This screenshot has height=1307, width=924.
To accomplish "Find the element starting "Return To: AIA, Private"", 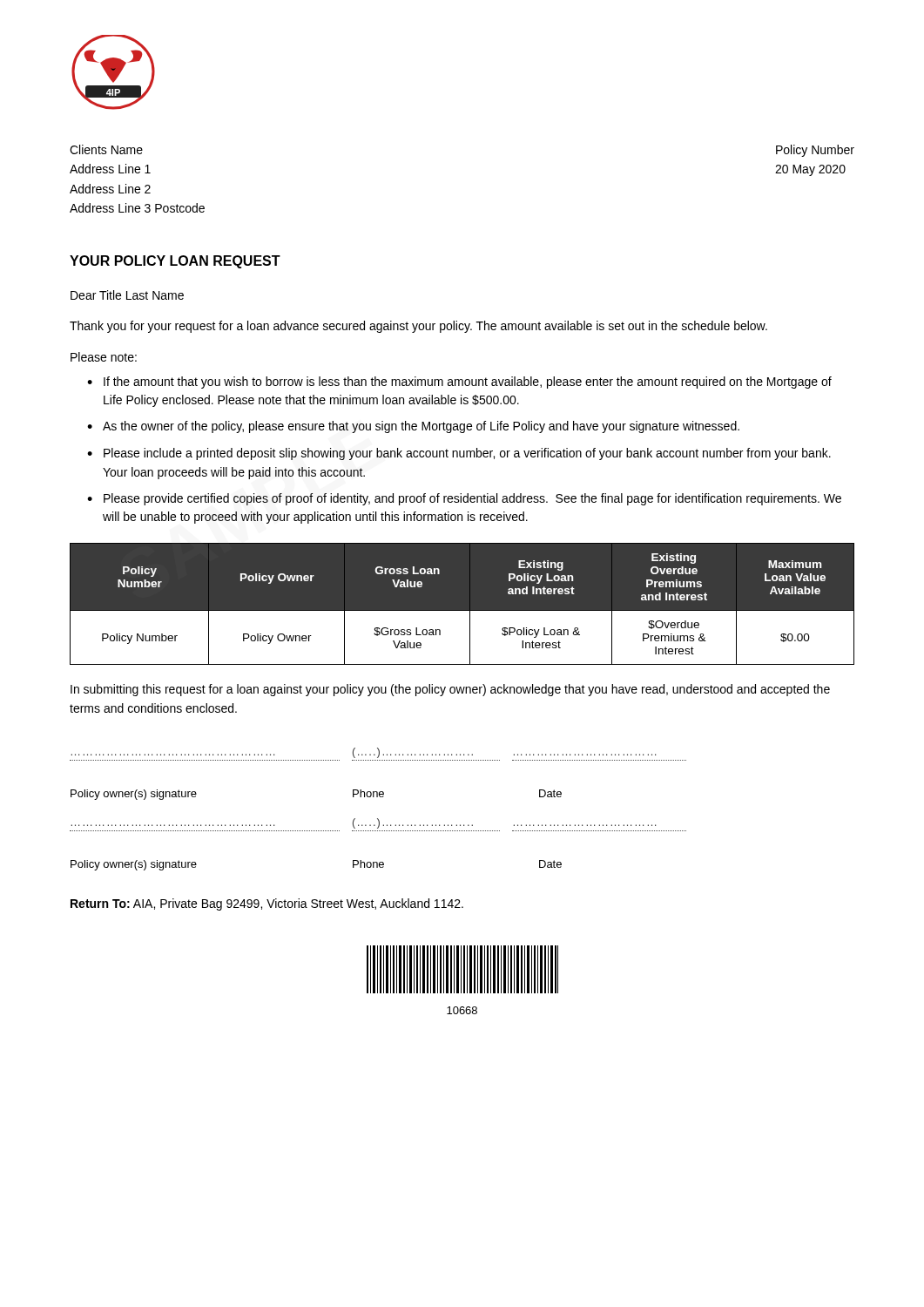I will click(267, 903).
